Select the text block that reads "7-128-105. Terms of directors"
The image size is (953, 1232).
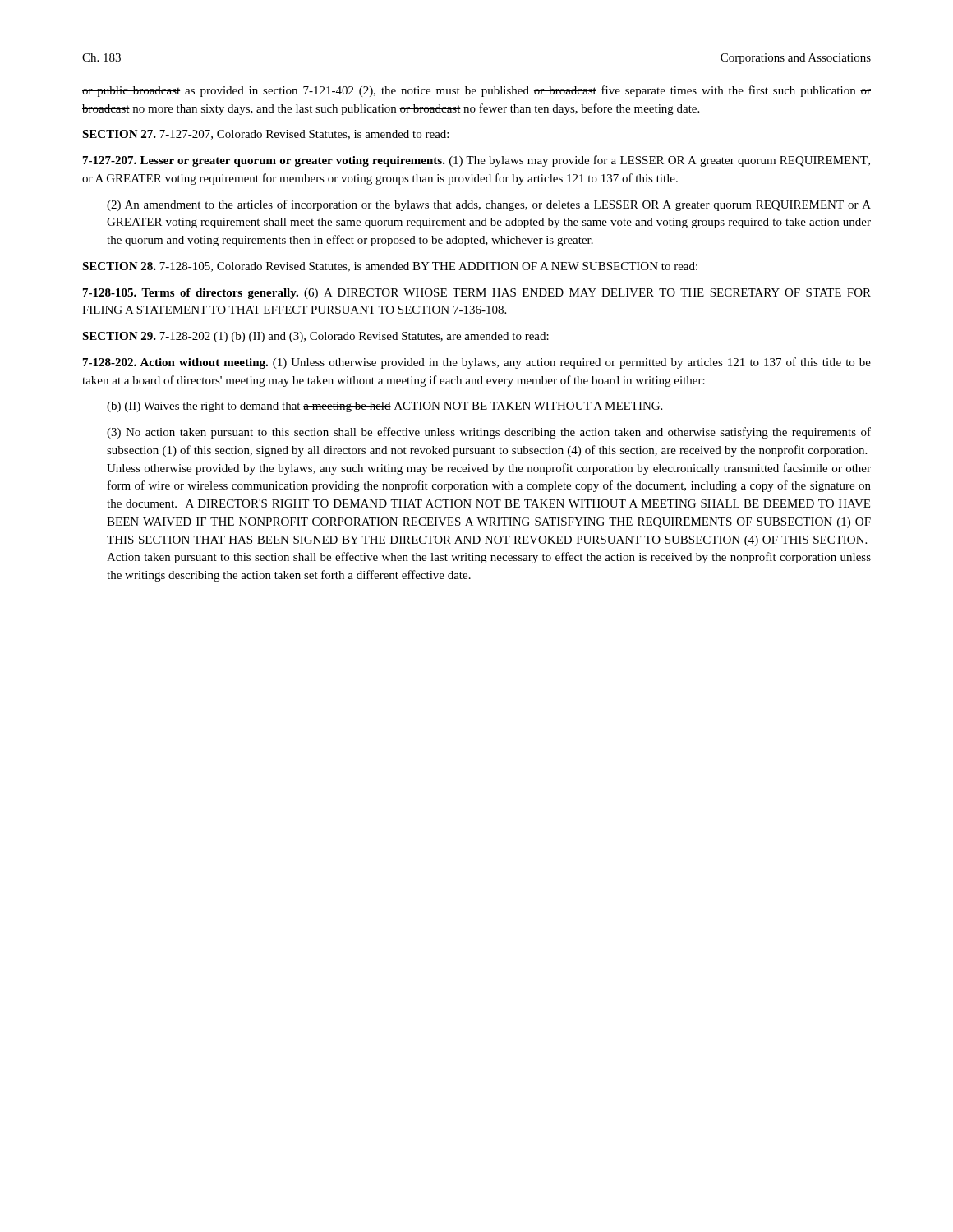[x=476, y=302]
